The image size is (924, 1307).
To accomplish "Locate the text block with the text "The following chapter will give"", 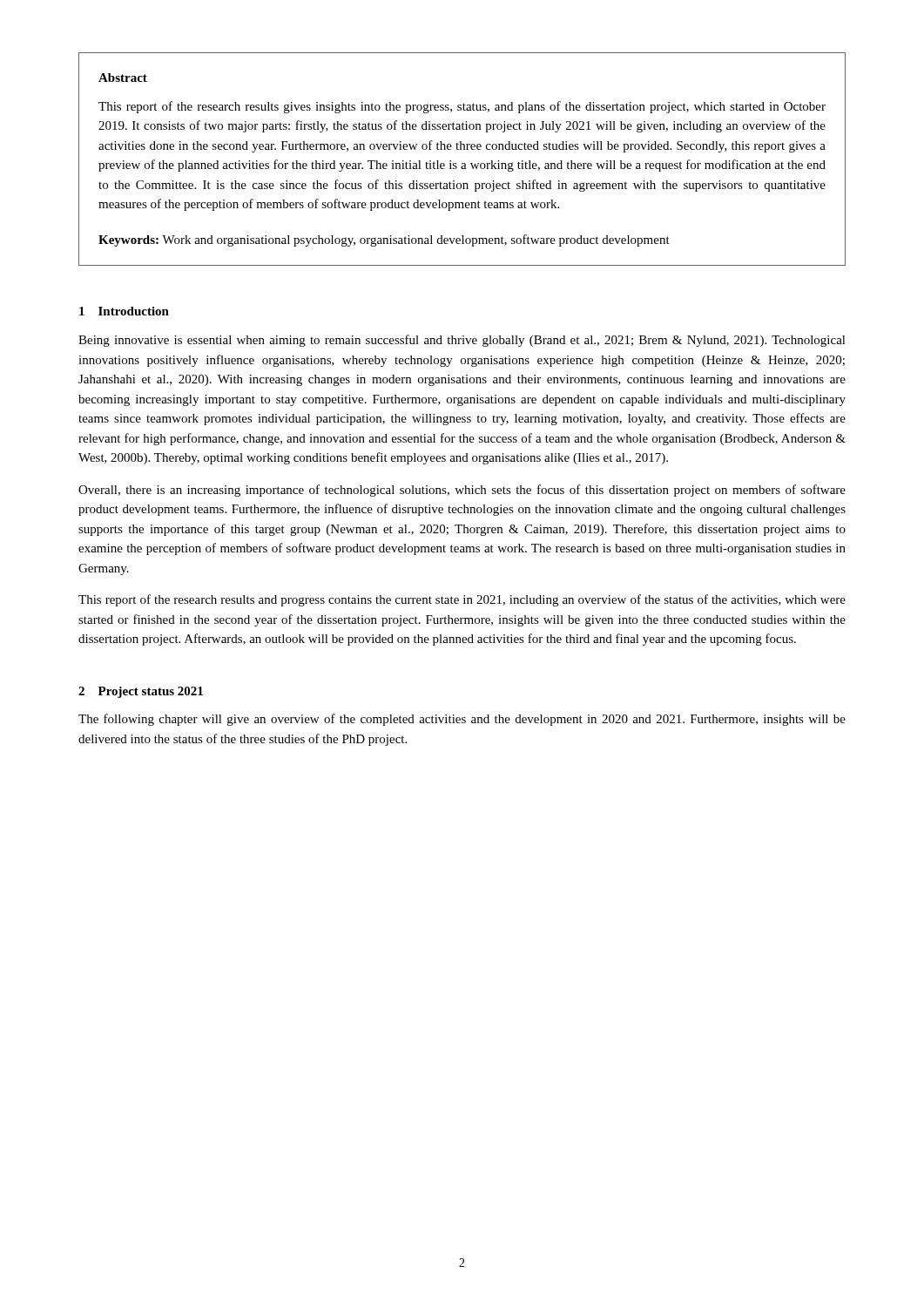I will point(462,729).
